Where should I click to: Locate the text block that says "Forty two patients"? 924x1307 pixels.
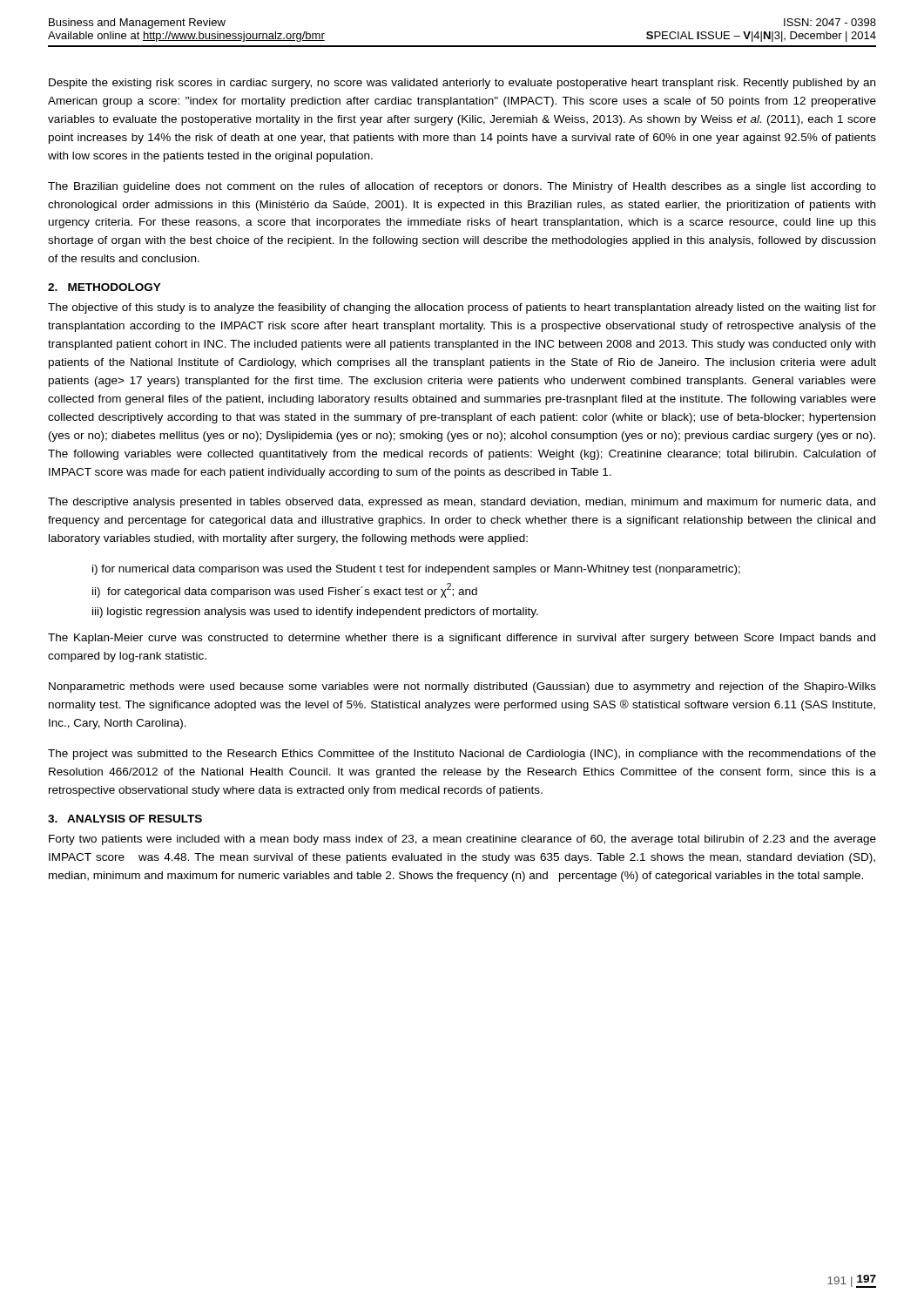[462, 857]
